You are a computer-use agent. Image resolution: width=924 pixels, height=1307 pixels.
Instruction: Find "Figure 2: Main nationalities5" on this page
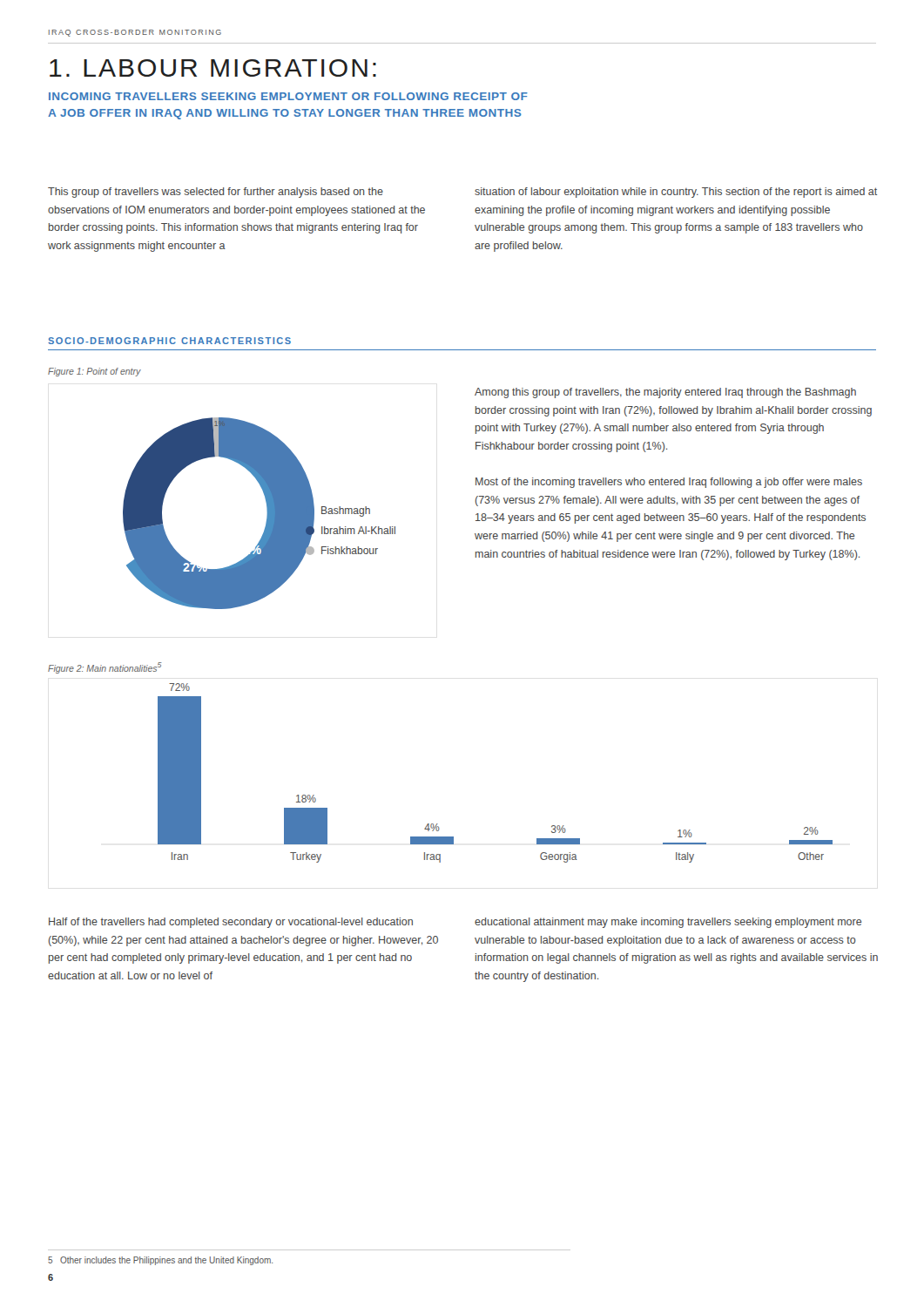point(105,667)
